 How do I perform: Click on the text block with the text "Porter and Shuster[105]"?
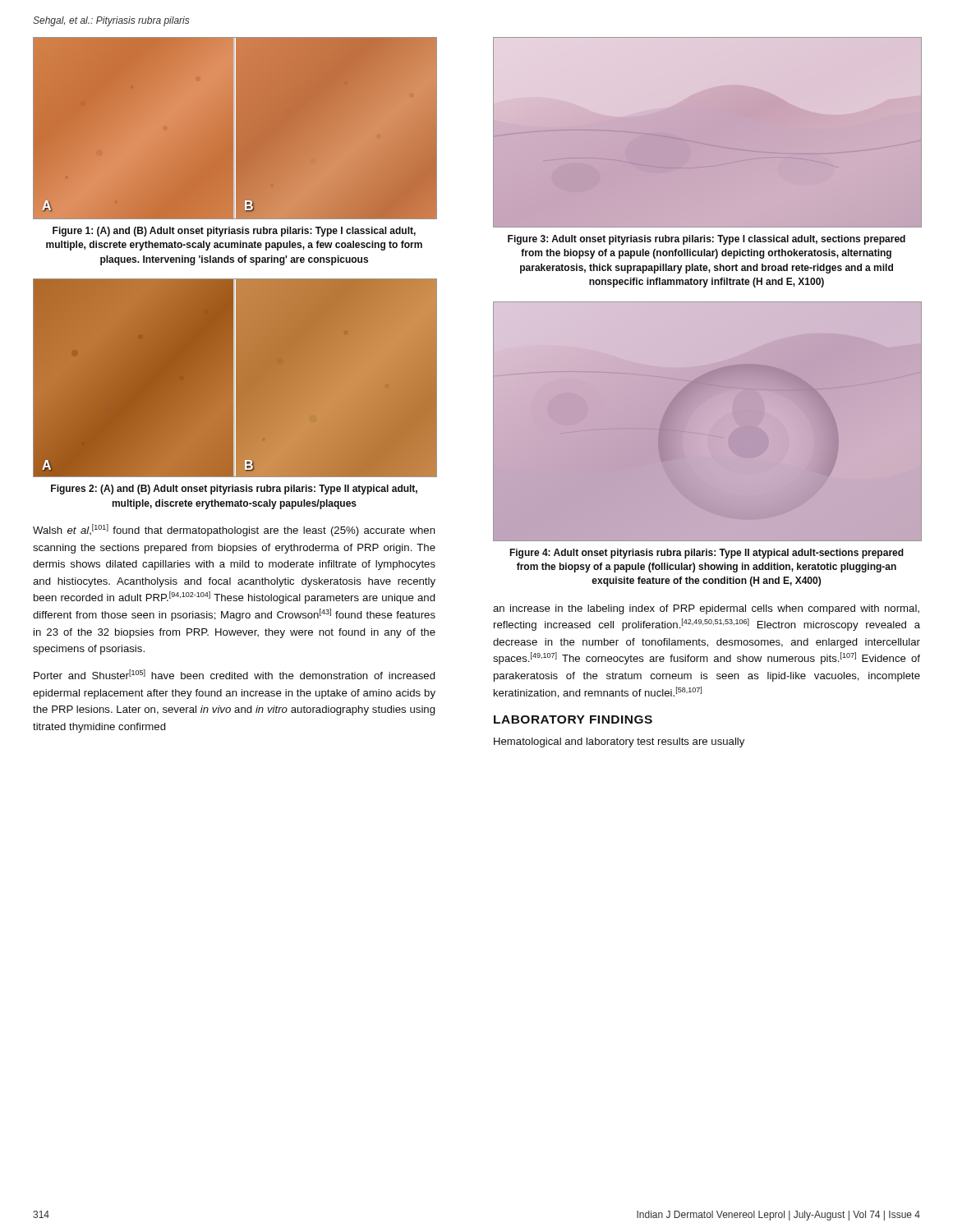(234, 700)
